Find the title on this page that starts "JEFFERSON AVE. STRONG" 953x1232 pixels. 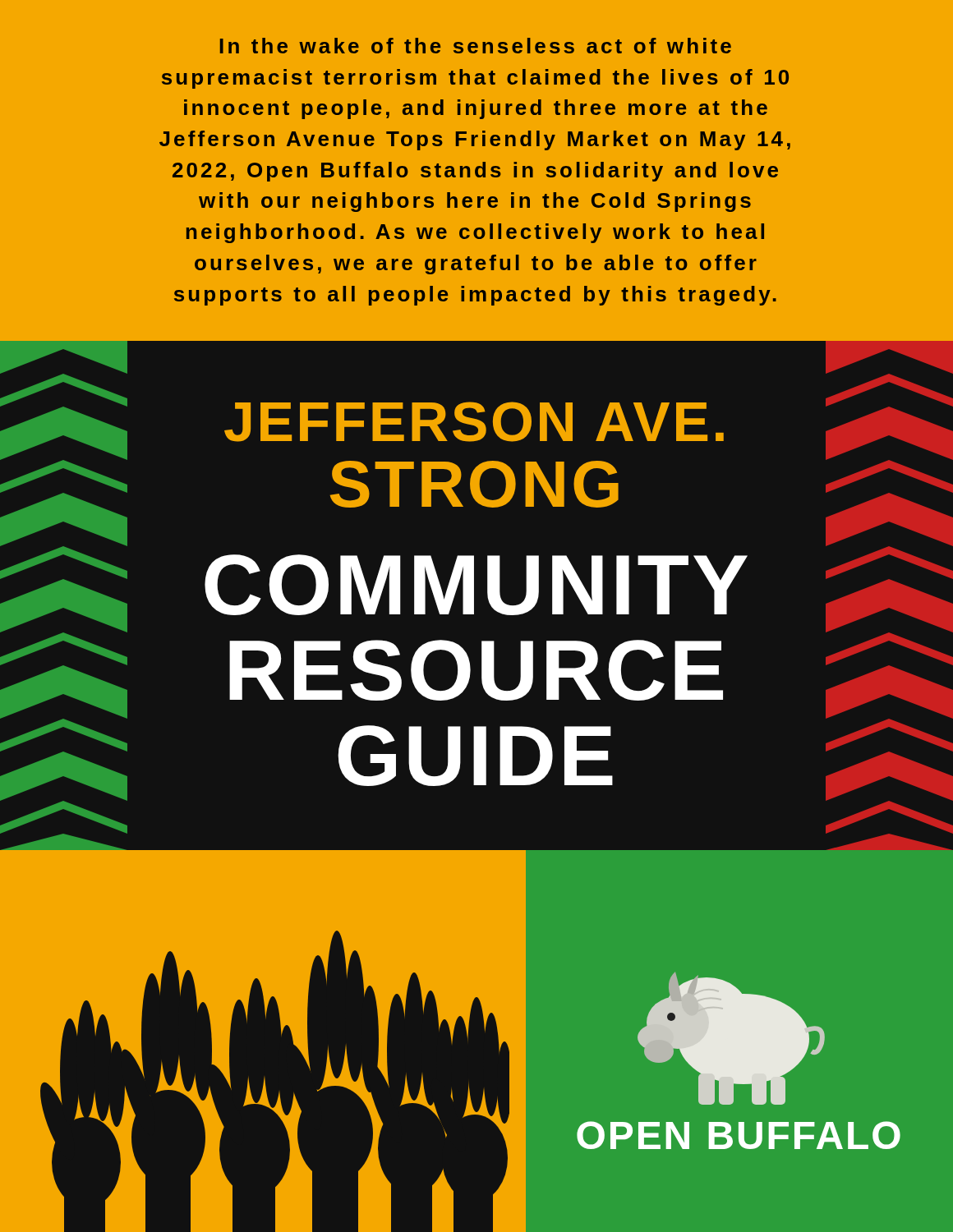[476, 596]
